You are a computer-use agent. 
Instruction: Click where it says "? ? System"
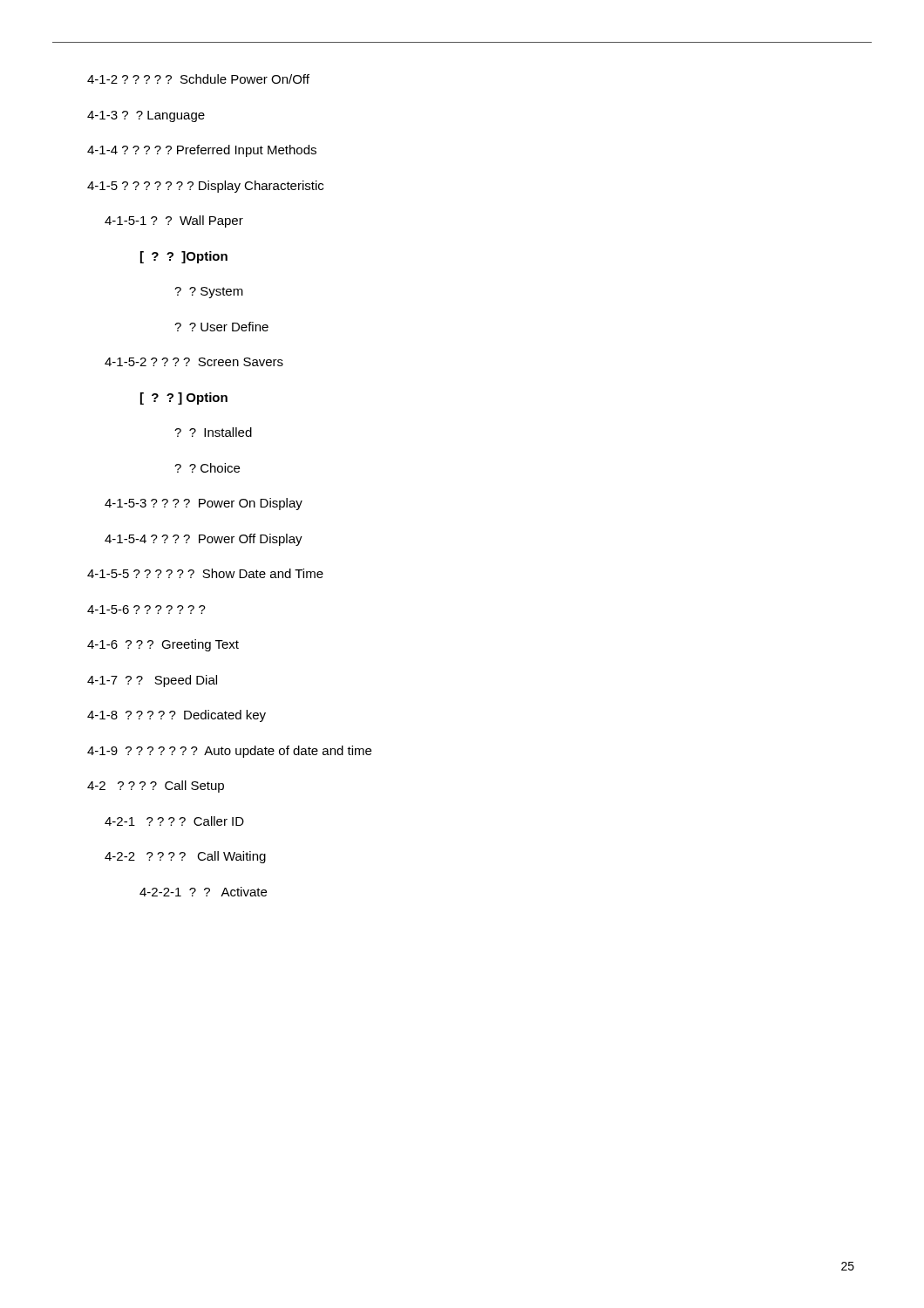click(x=209, y=291)
